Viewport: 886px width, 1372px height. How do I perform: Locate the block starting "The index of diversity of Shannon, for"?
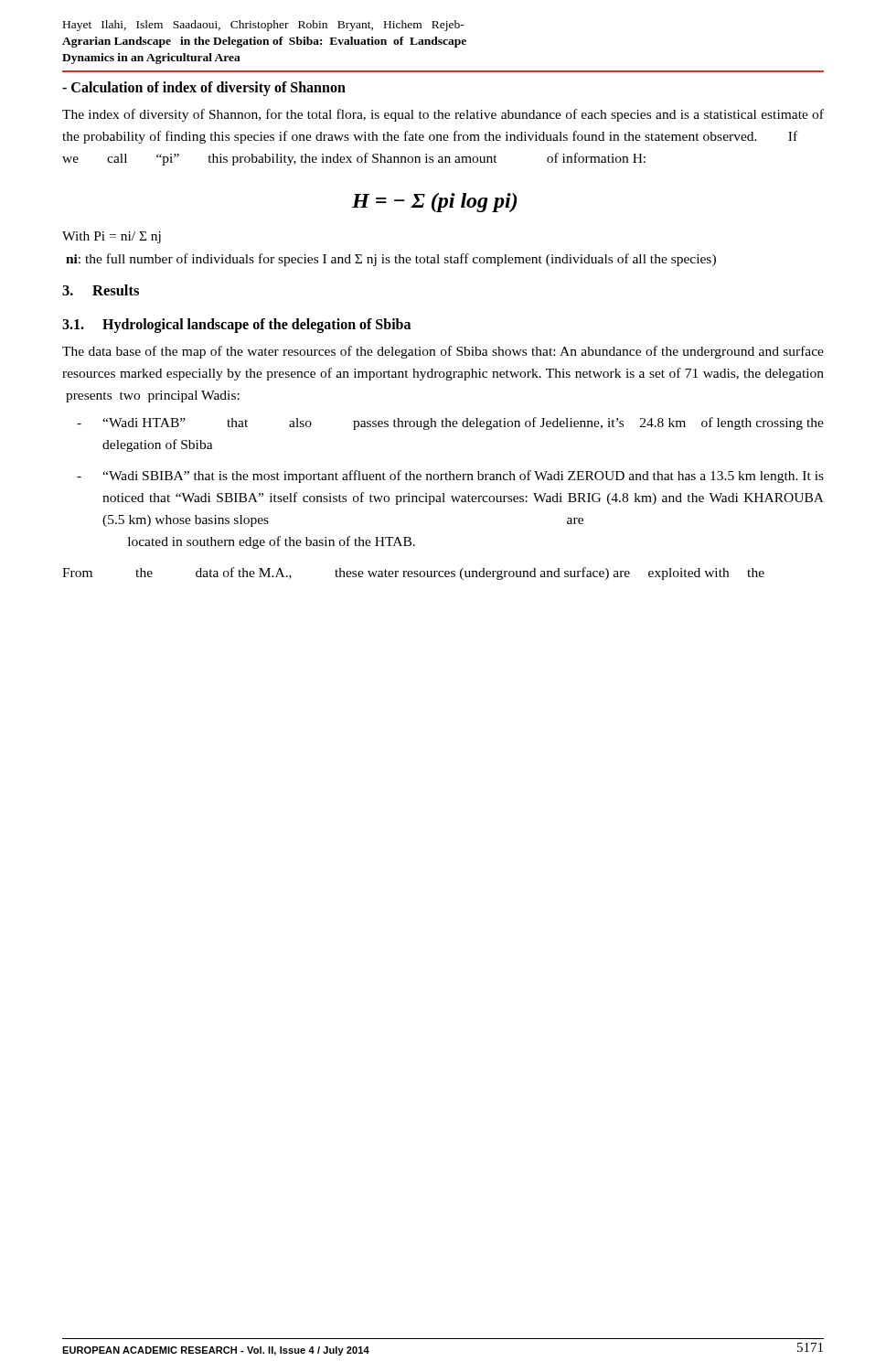click(443, 136)
